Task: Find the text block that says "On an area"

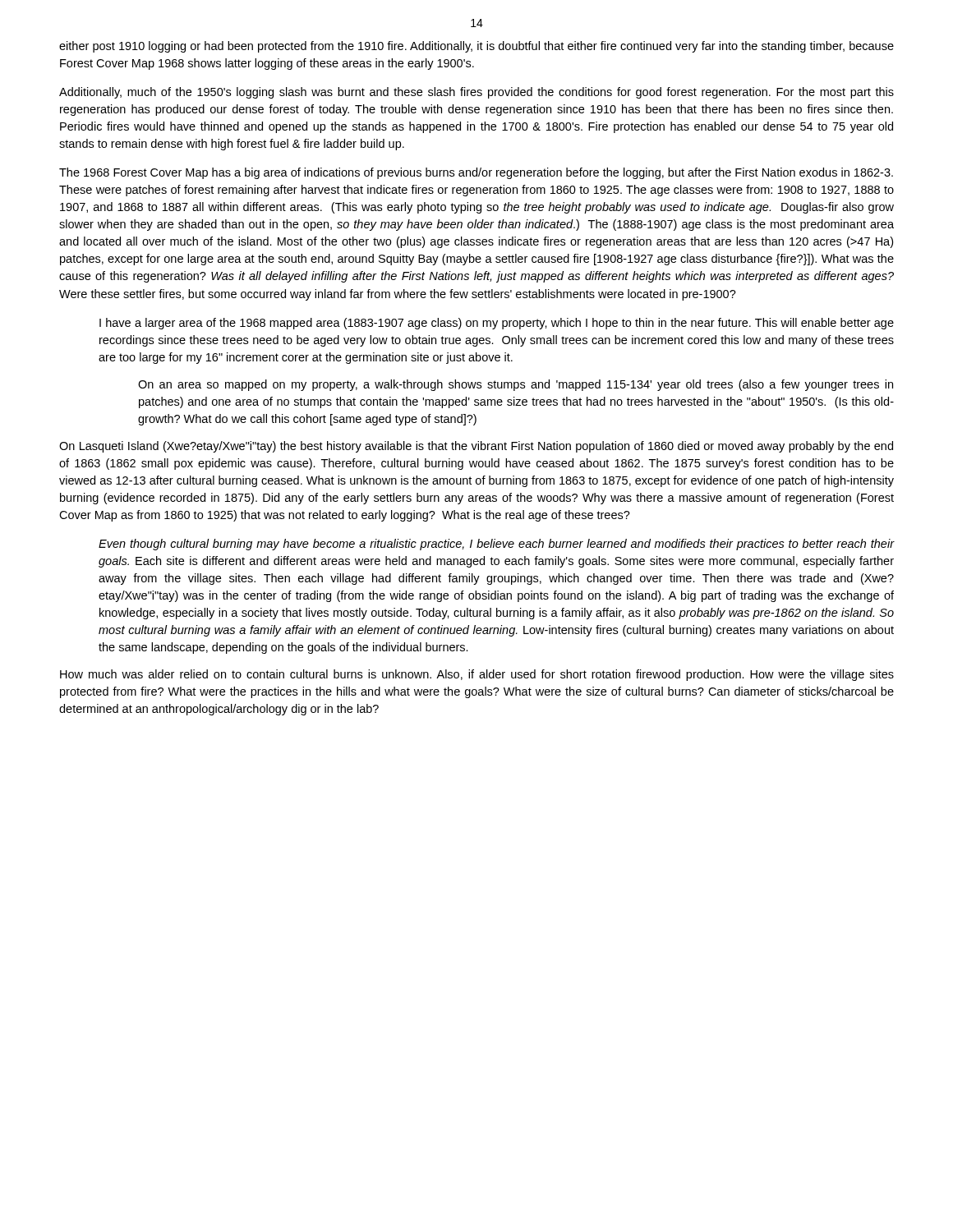Action: (x=516, y=401)
